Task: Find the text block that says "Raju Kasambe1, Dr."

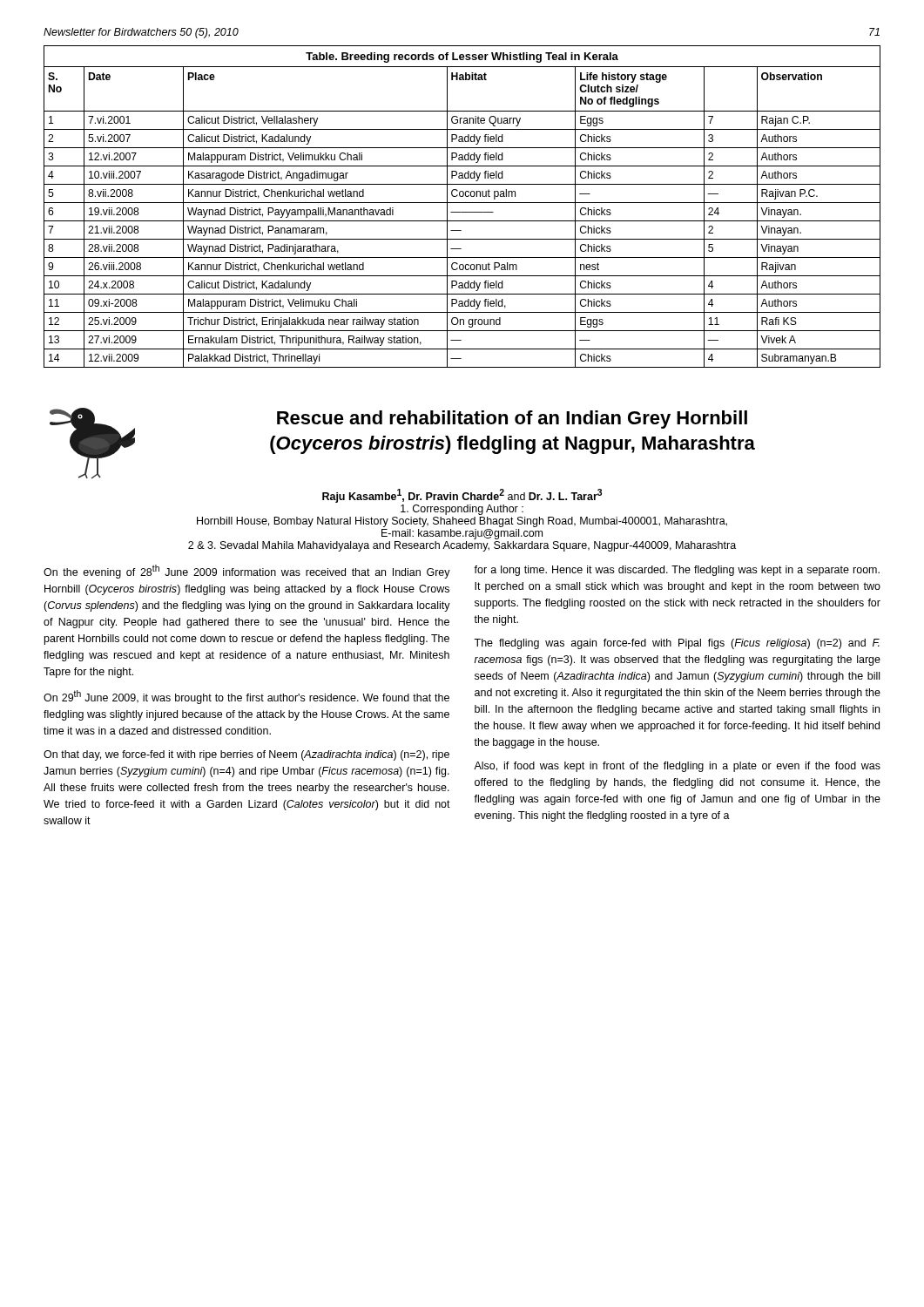Action: pos(462,520)
